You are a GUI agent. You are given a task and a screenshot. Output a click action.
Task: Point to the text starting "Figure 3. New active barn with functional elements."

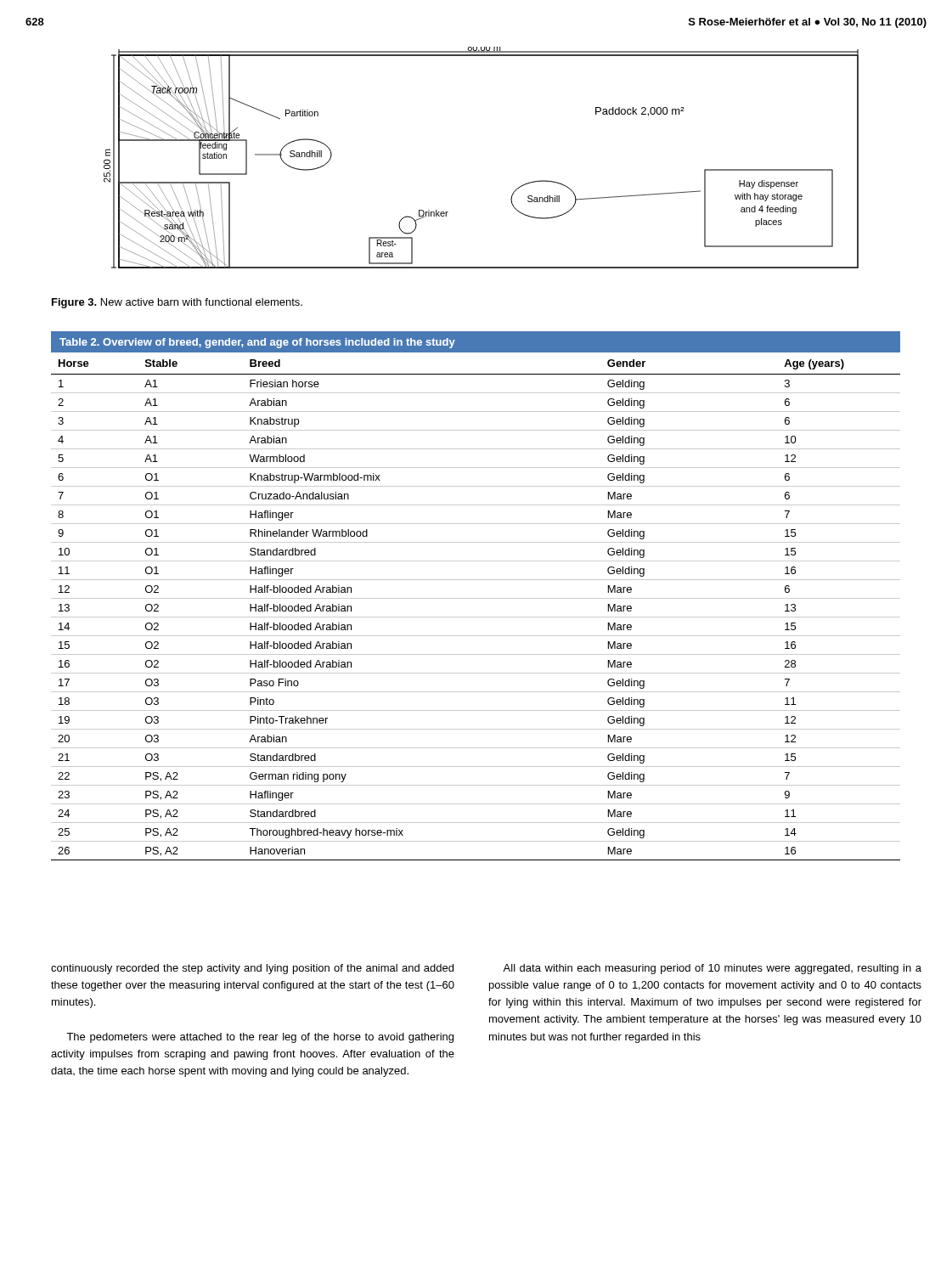click(177, 302)
